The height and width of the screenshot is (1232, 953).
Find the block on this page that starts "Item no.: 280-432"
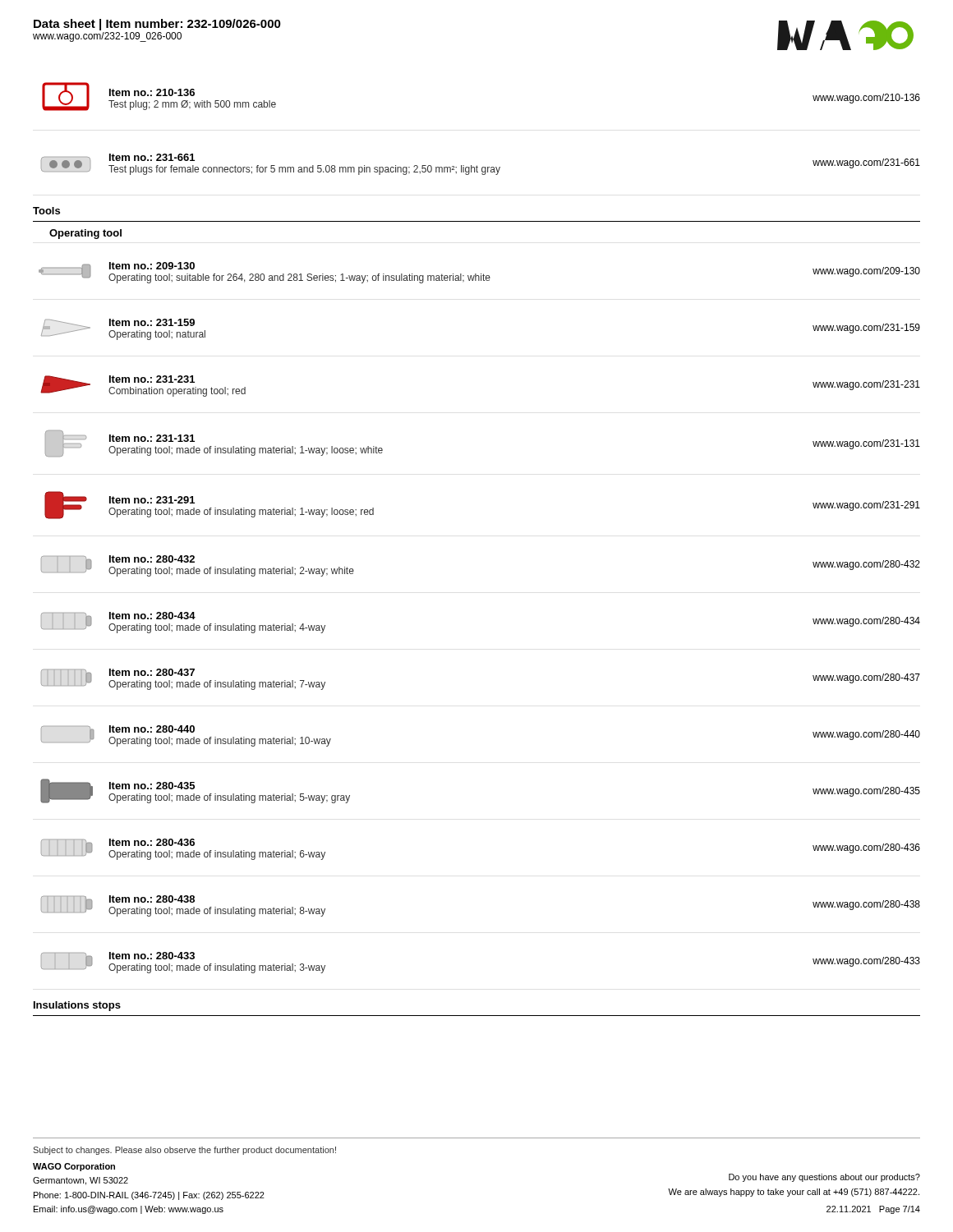185,569
